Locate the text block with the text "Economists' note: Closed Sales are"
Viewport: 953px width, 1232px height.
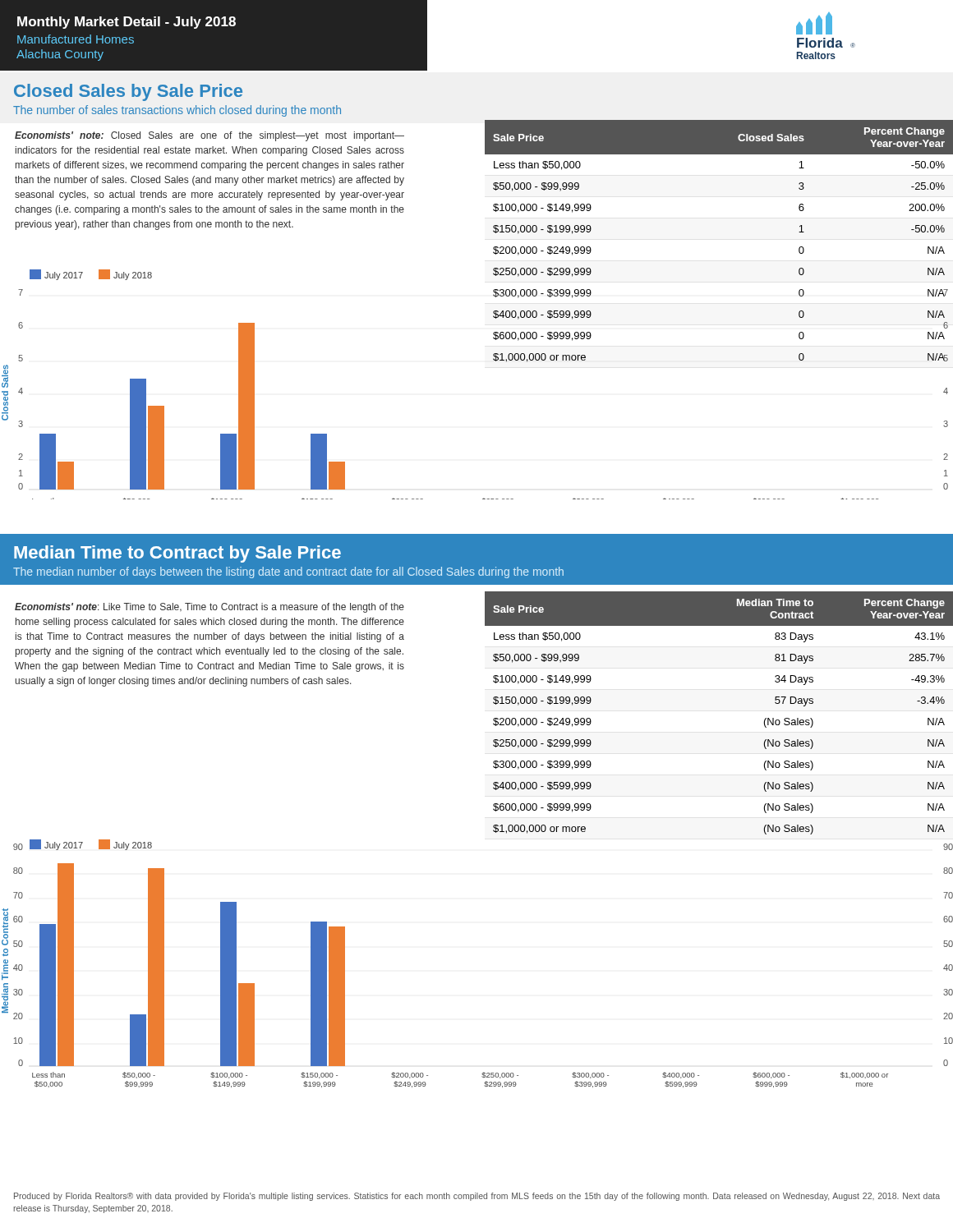(209, 180)
